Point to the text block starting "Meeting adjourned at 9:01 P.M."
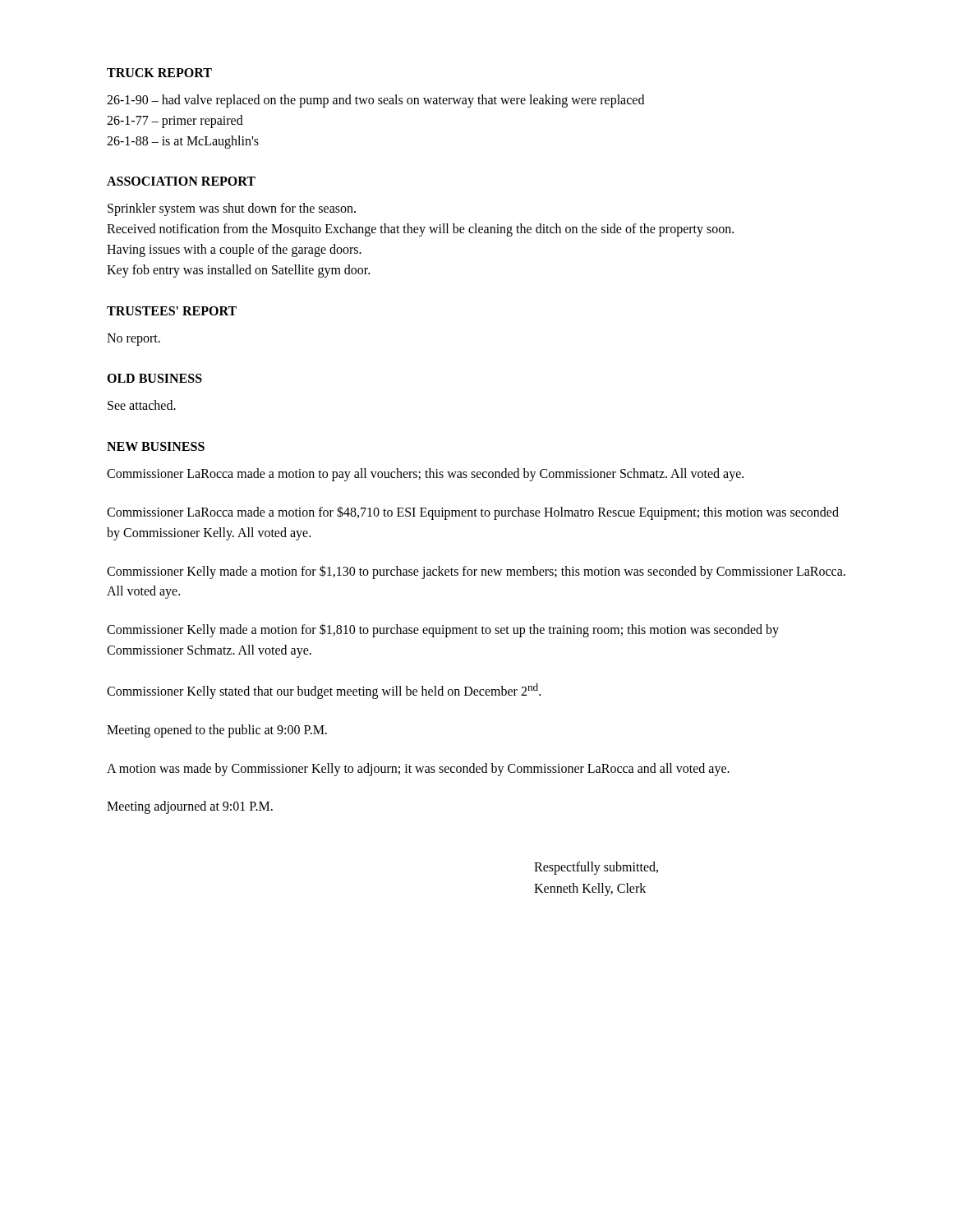953x1232 pixels. (x=190, y=807)
